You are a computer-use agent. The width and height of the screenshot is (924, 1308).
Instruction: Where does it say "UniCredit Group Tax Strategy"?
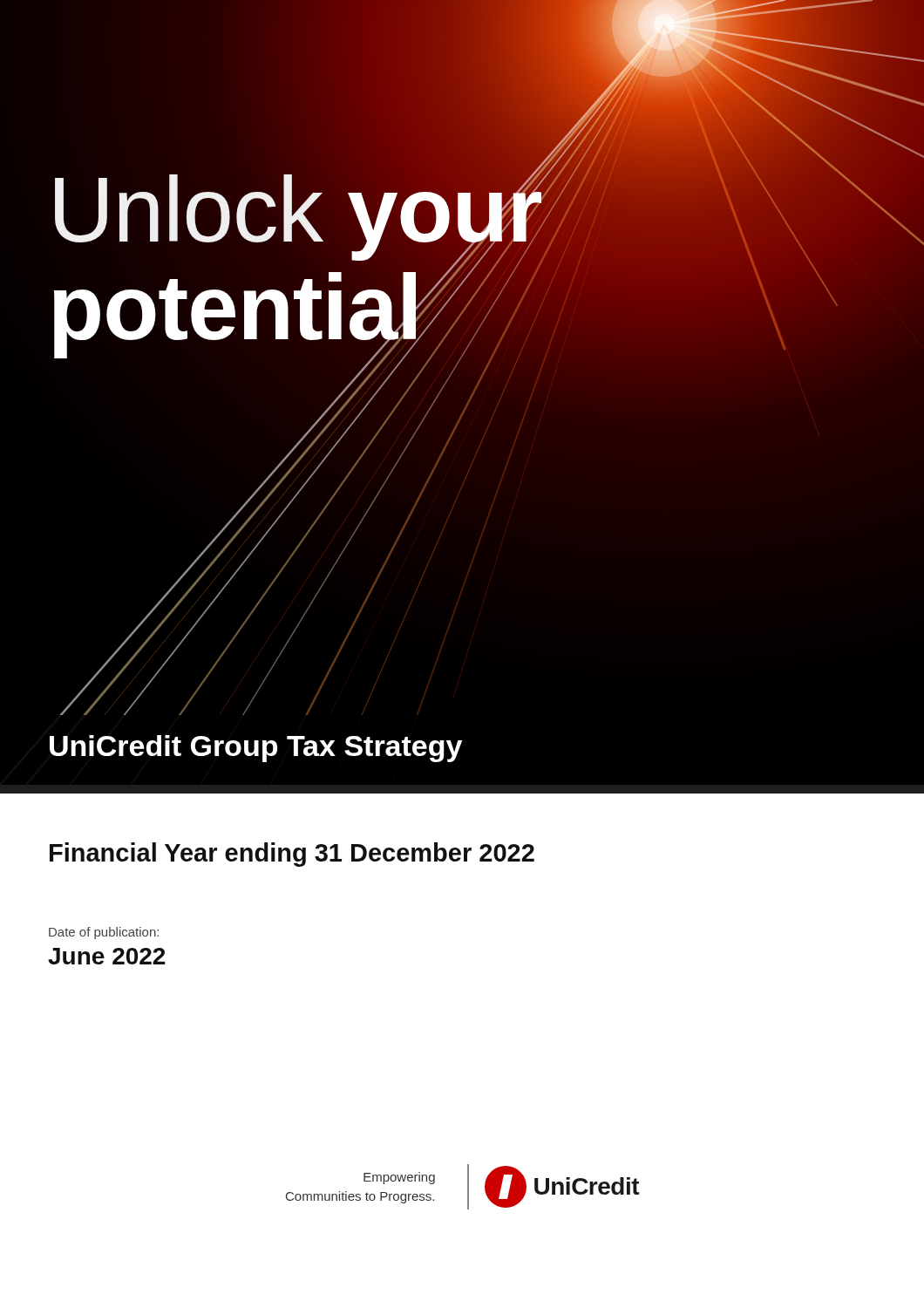[255, 746]
